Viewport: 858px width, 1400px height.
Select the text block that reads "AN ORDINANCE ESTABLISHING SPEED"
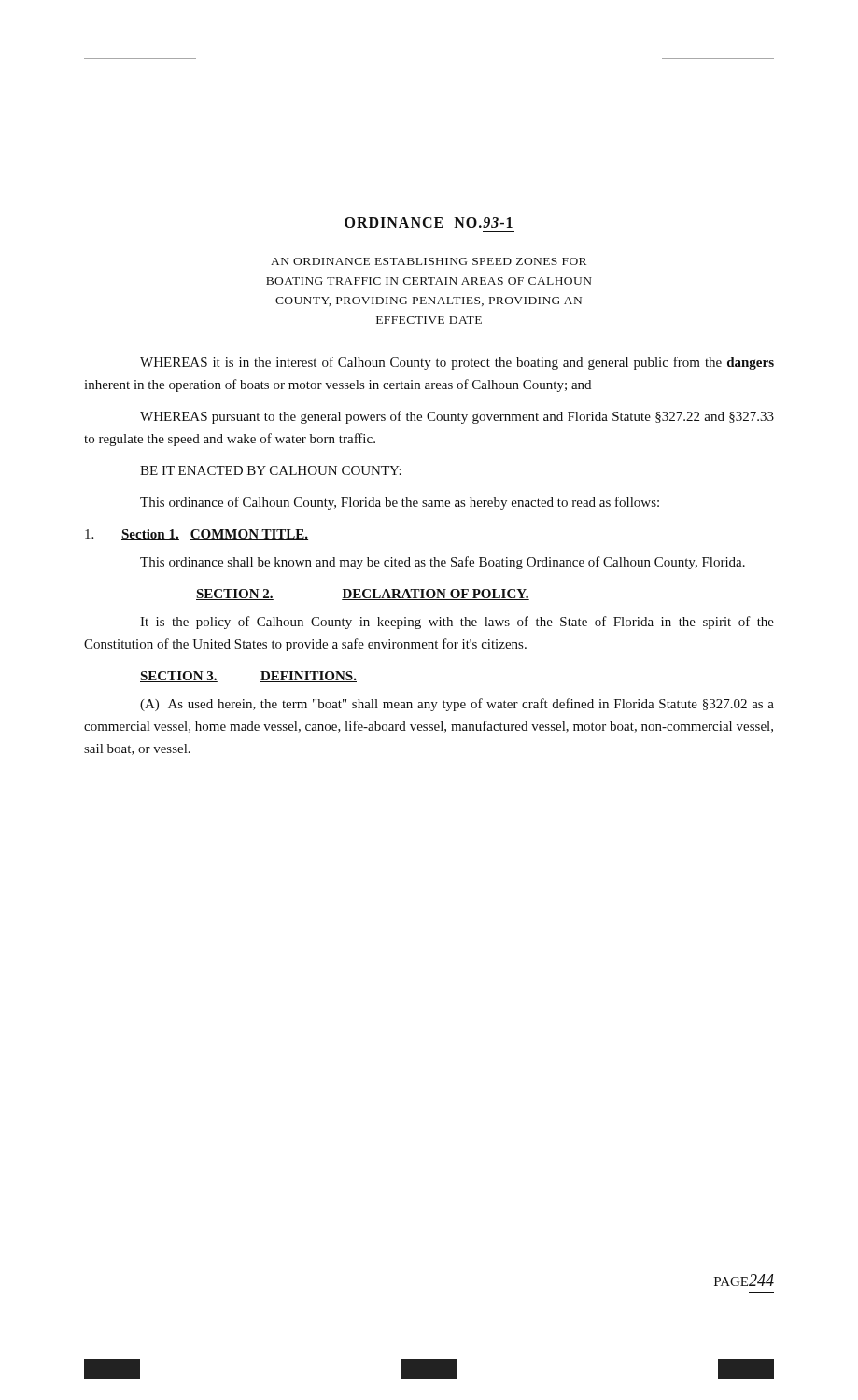(429, 290)
